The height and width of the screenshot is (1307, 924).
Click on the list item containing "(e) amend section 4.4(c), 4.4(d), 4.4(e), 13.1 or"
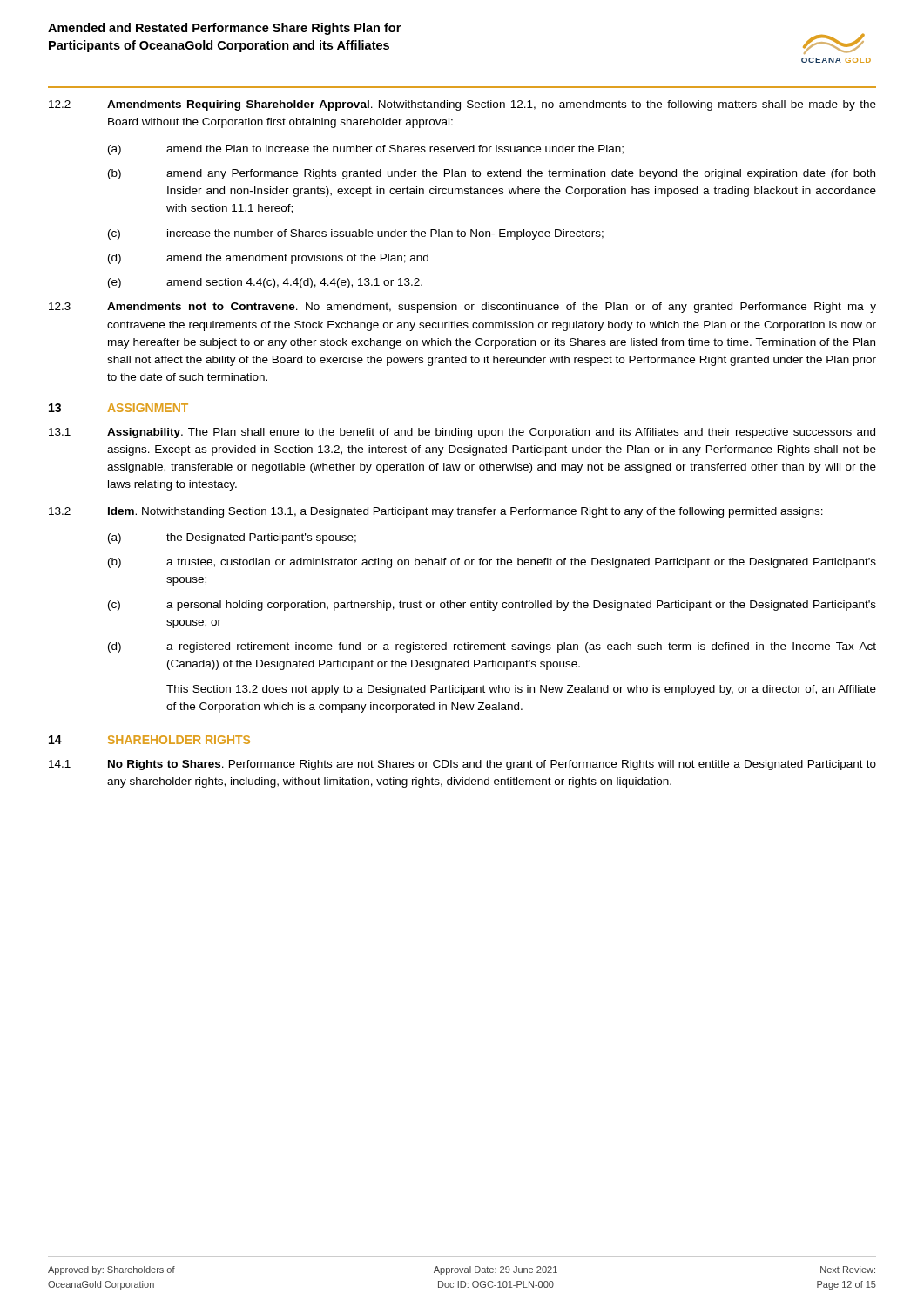click(265, 283)
